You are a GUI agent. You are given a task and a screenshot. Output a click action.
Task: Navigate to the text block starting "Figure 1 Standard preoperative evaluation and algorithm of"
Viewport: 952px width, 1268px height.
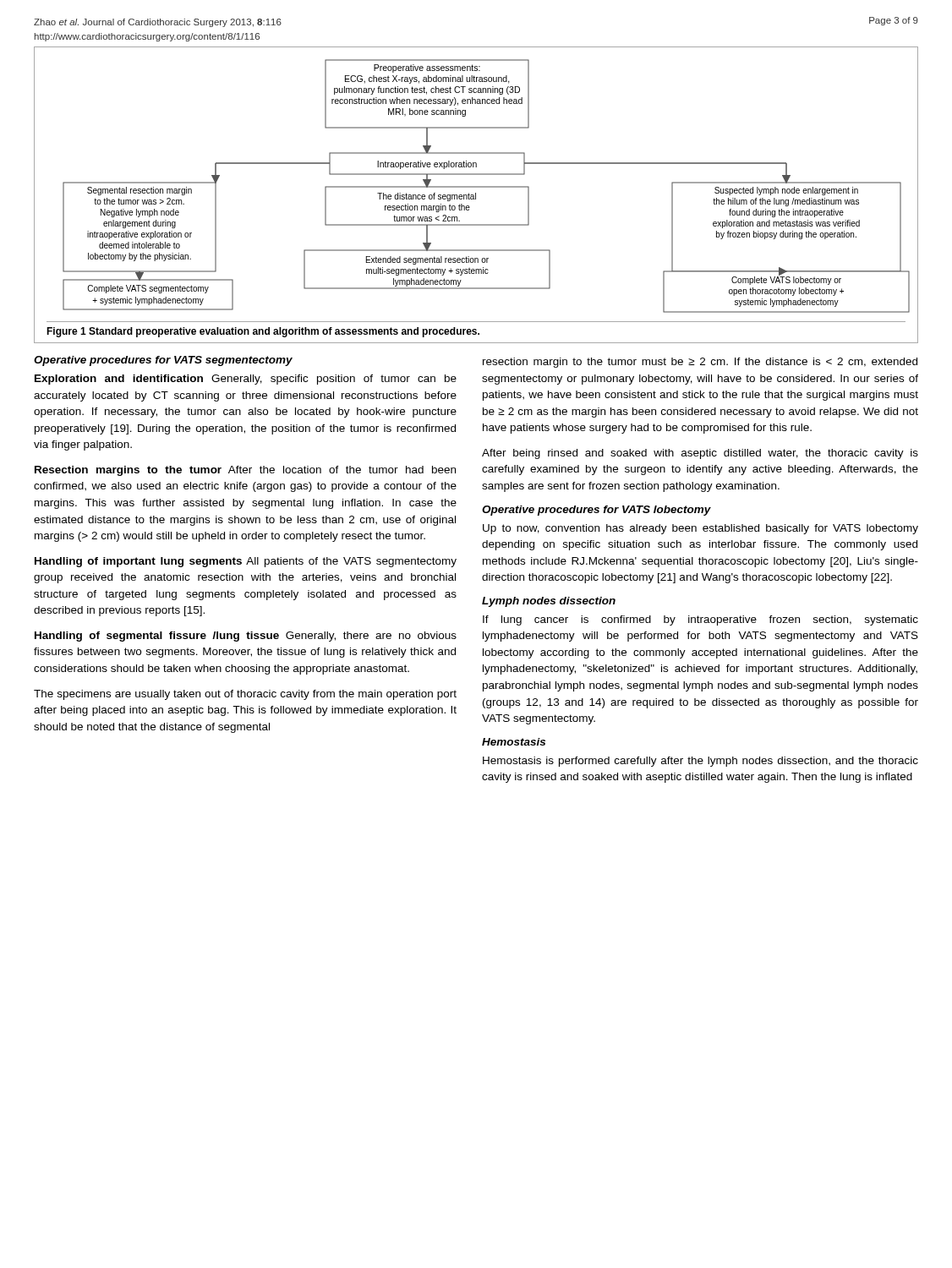coord(263,331)
